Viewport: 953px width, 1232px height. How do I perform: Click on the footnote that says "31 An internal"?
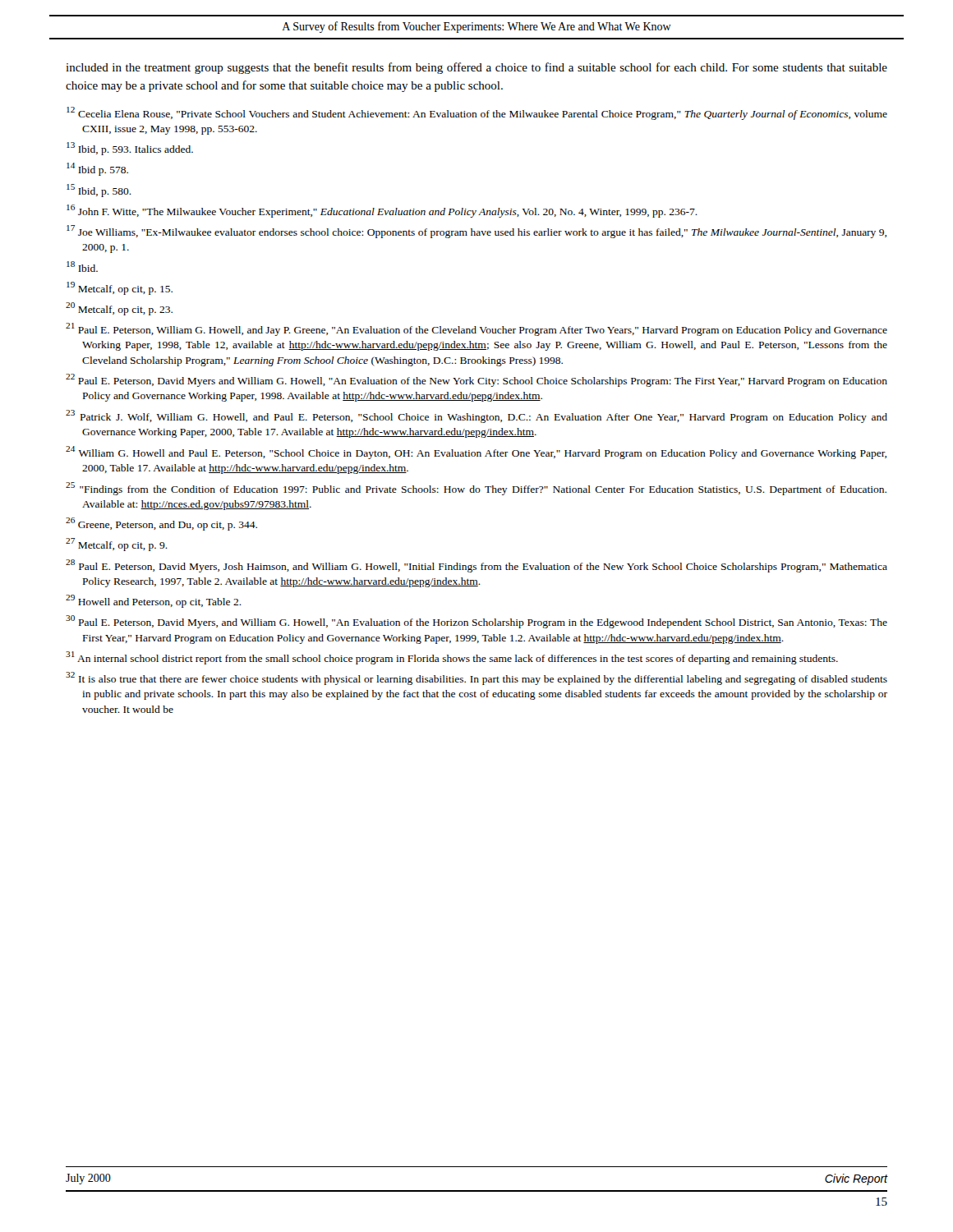point(452,657)
